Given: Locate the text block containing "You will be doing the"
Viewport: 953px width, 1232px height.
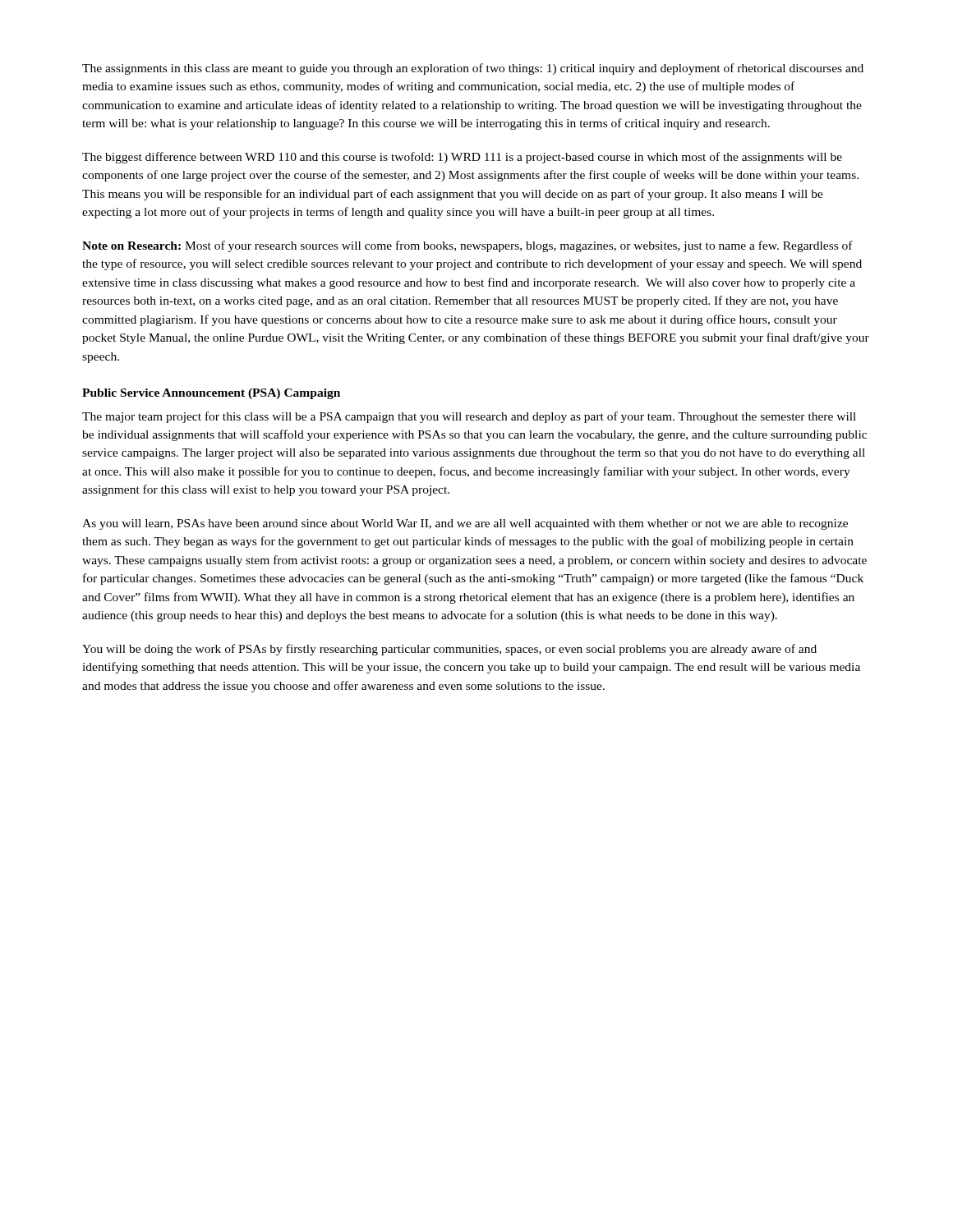Looking at the screenshot, I should click(x=471, y=667).
